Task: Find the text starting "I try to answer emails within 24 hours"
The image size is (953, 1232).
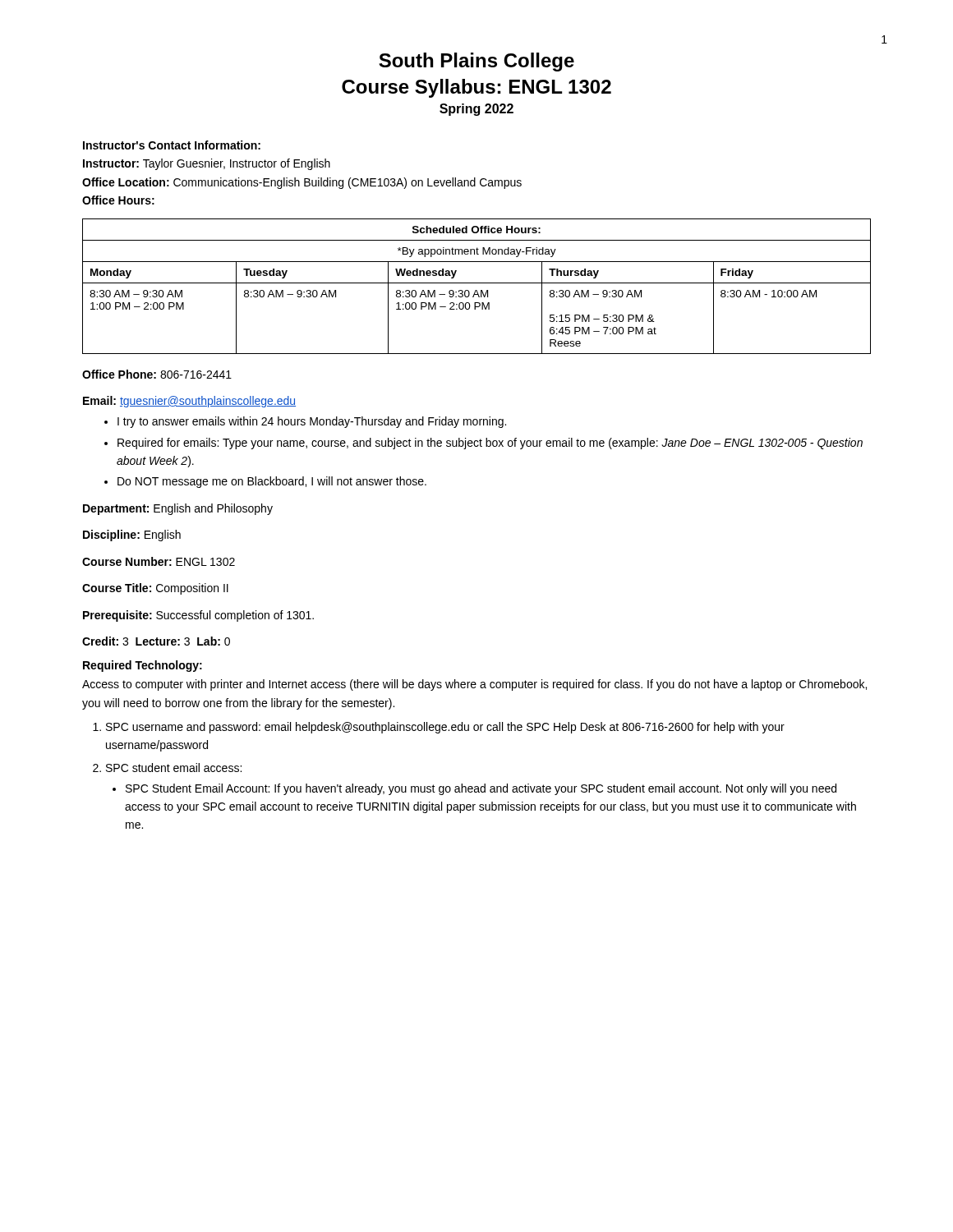Action: coord(312,422)
